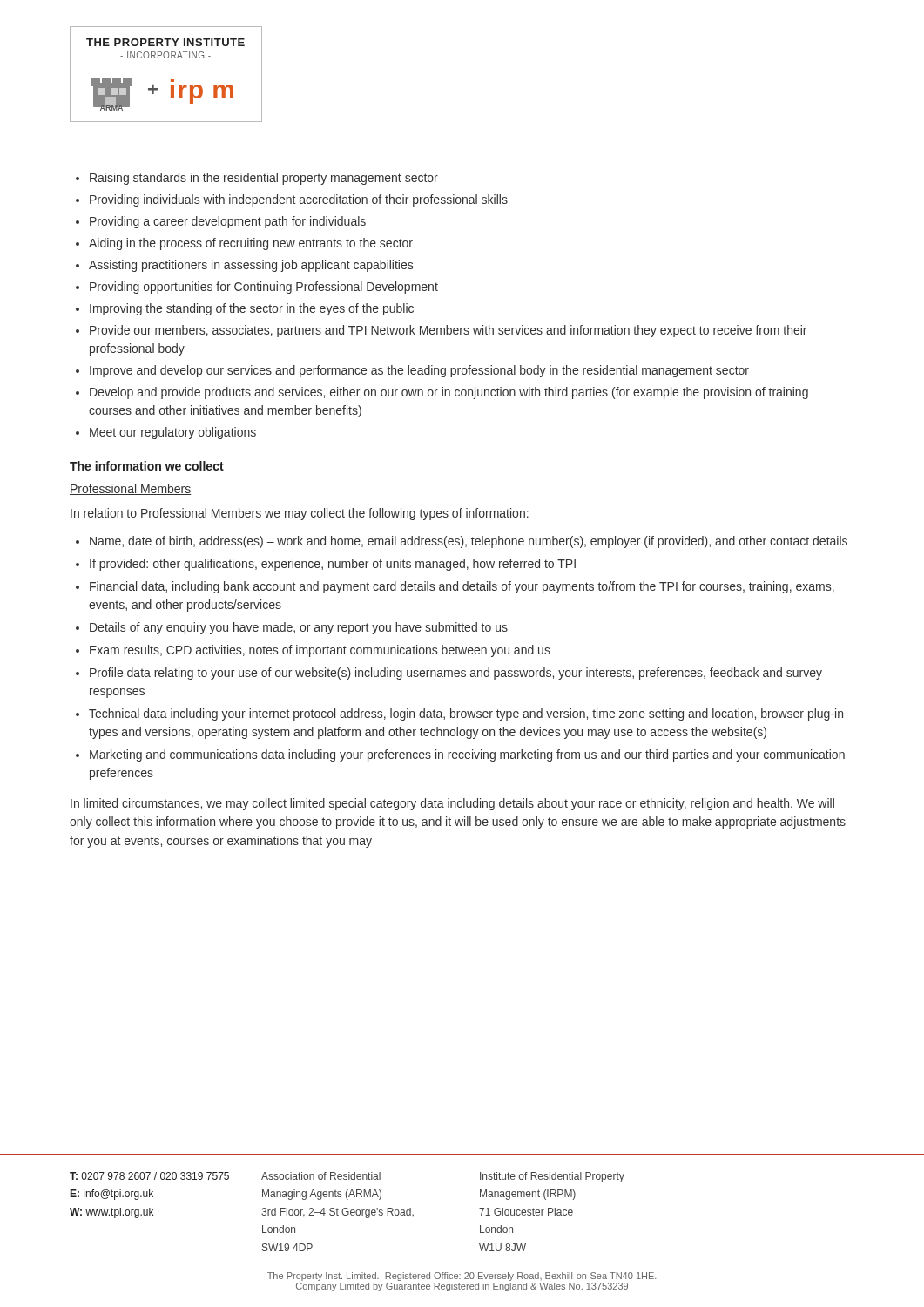This screenshot has height=1307, width=924.
Task: Select the list item containing "Financial data, including bank account"
Action: pyautogui.click(x=462, y=595)
